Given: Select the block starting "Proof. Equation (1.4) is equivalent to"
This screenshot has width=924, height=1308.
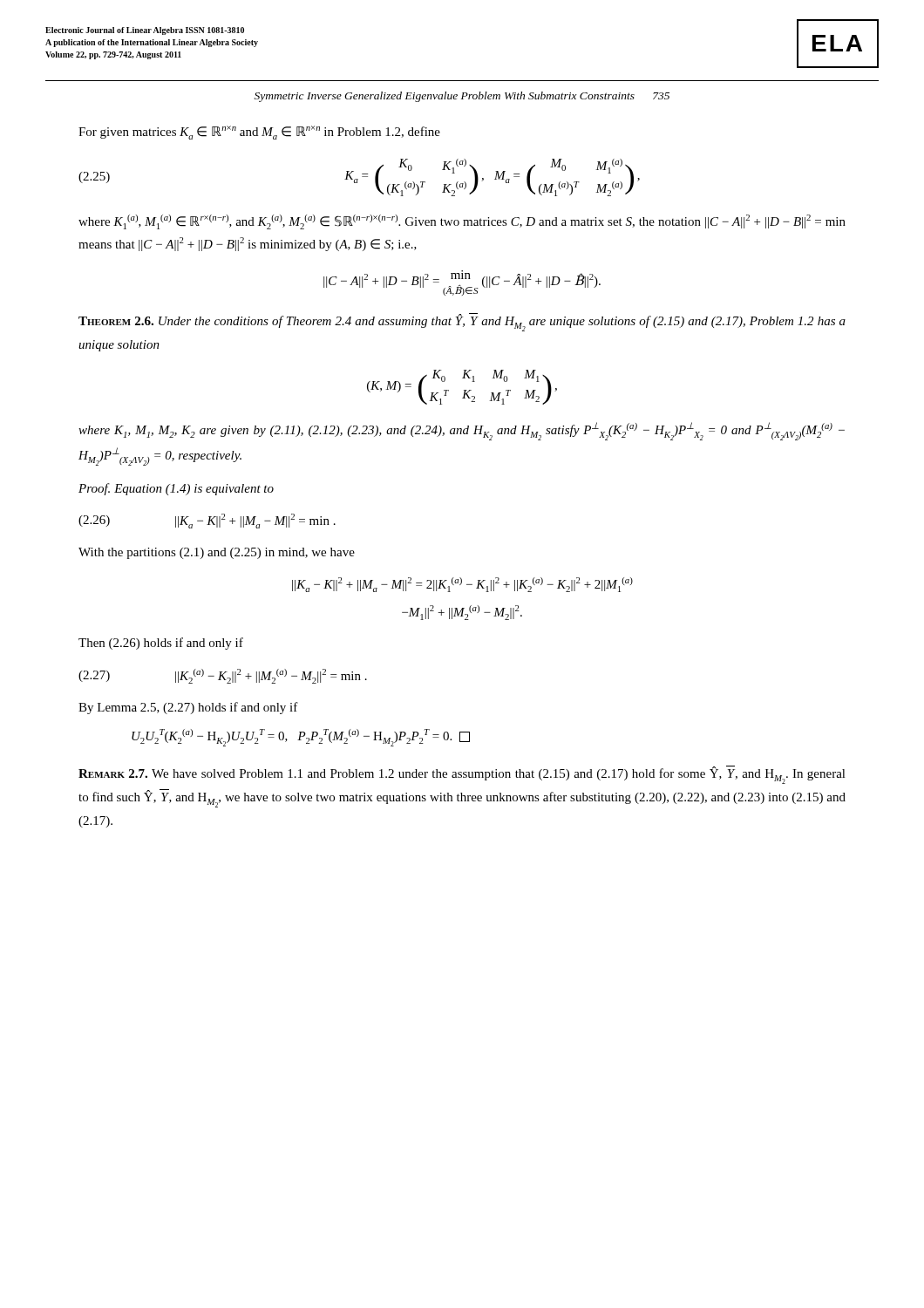Looking at the screenshot, I should 176,489.
